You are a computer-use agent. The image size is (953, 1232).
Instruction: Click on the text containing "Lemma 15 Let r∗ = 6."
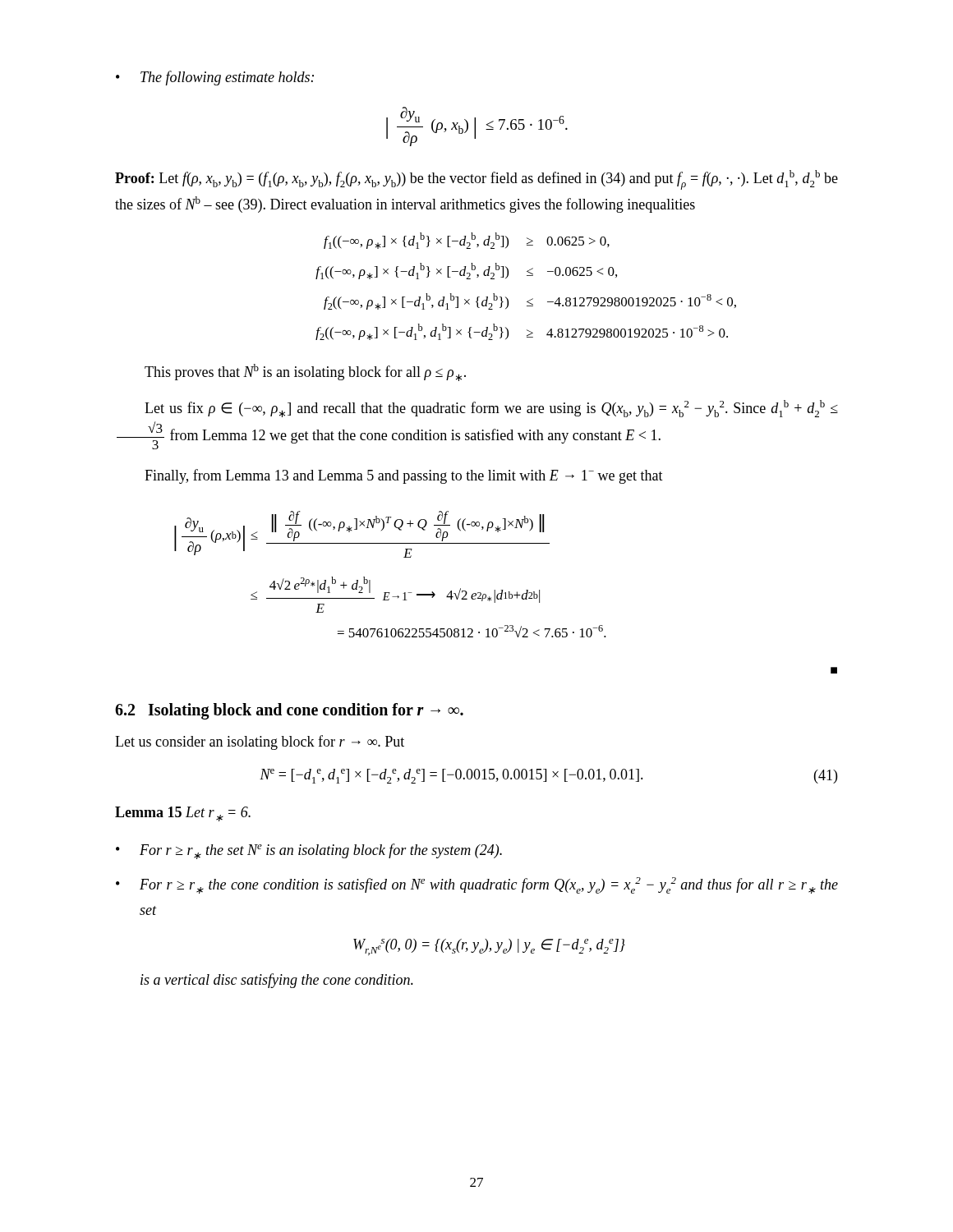[x=183, y=814]
